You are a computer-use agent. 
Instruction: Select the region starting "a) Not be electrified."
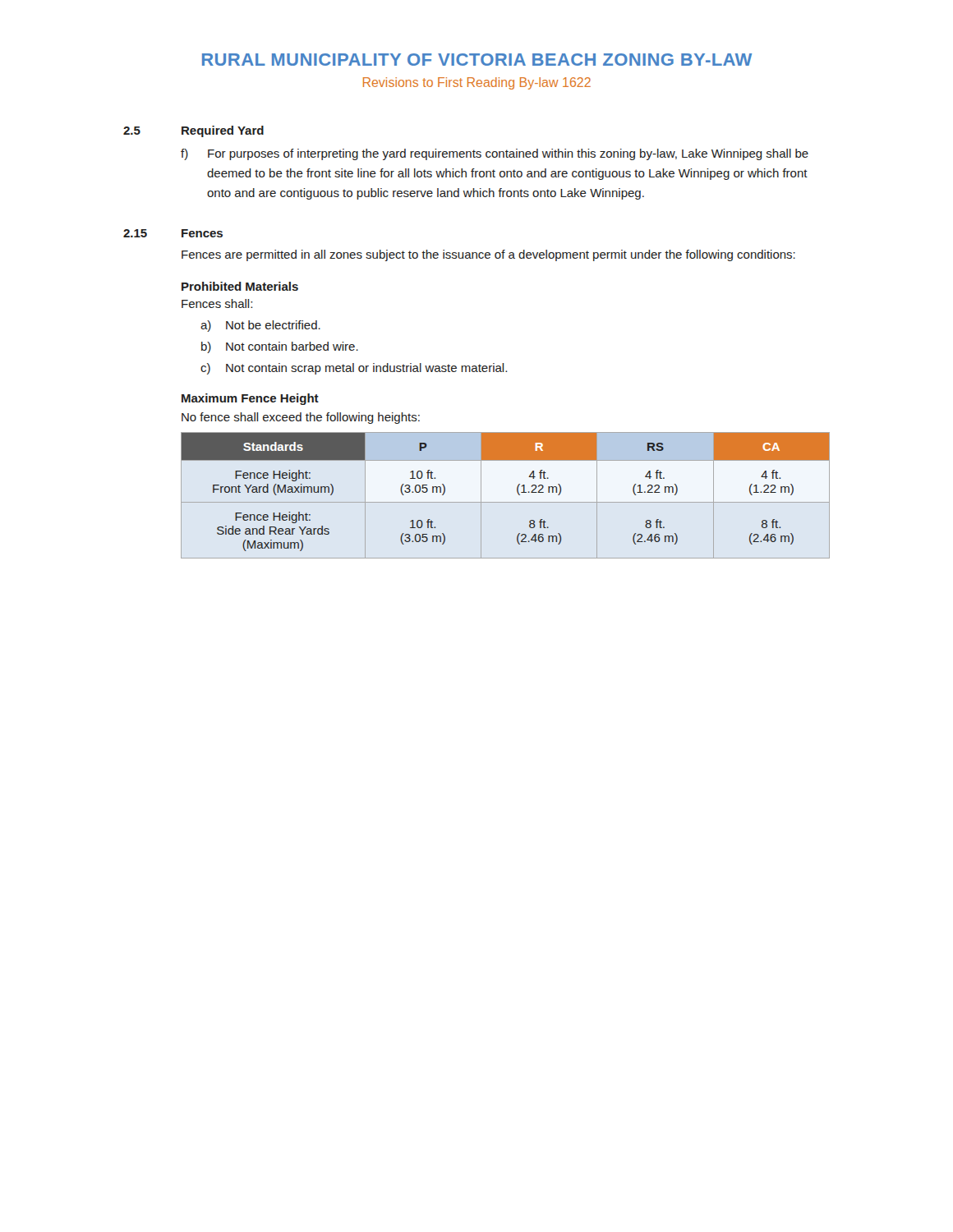tap(261, 325)
